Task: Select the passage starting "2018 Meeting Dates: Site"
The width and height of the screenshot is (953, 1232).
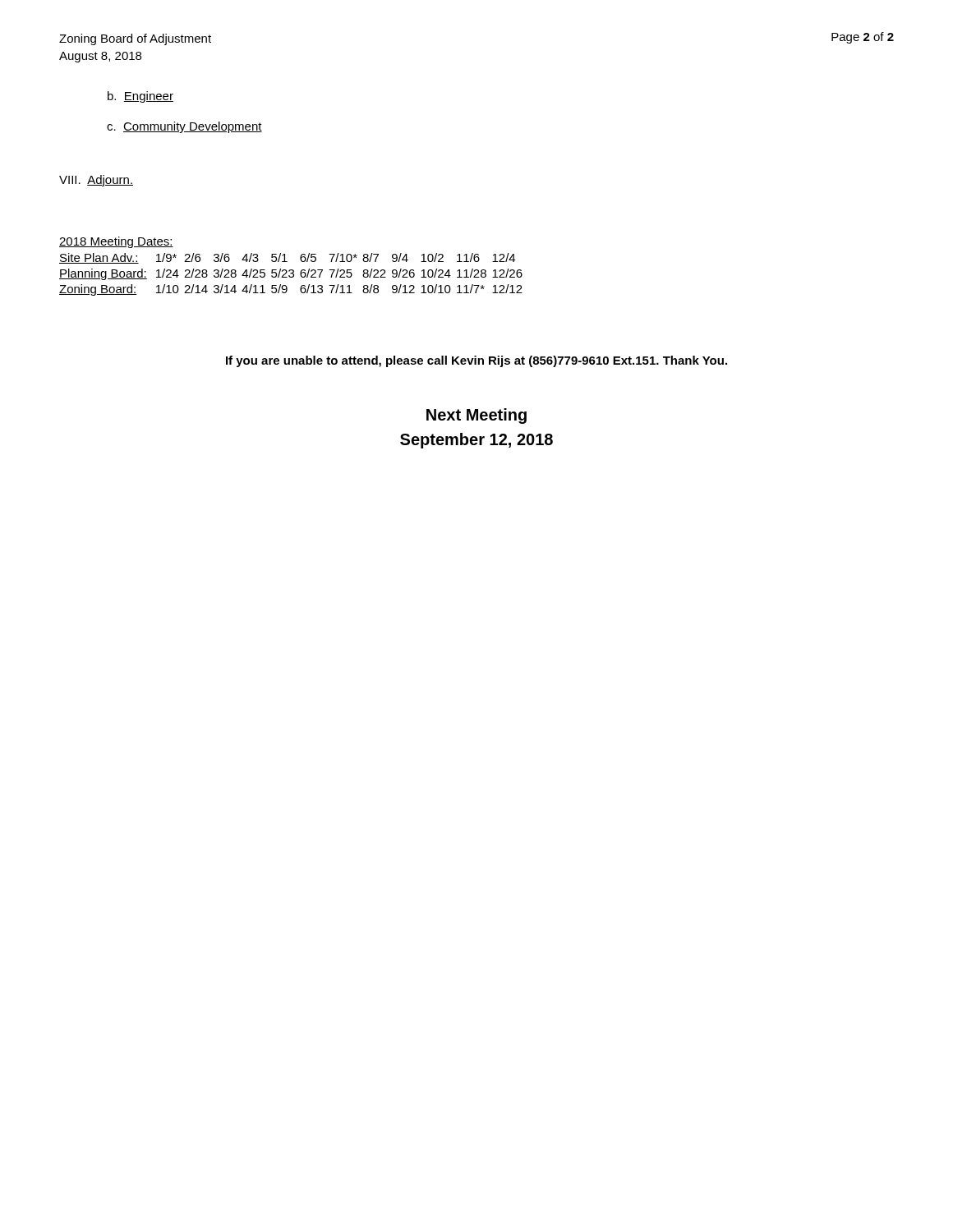Action: coord(293,265)
